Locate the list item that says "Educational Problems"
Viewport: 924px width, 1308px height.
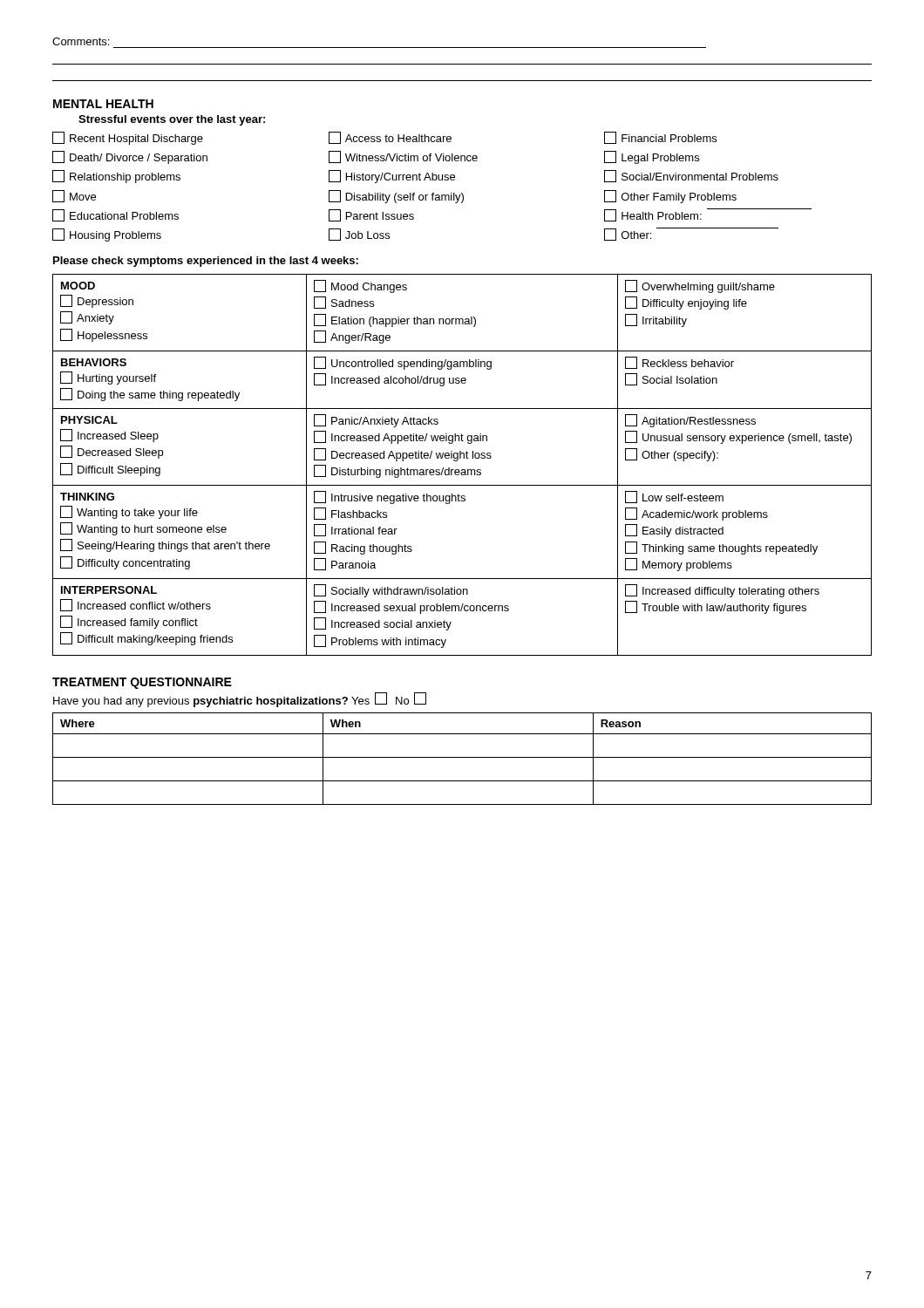(116, 216)
